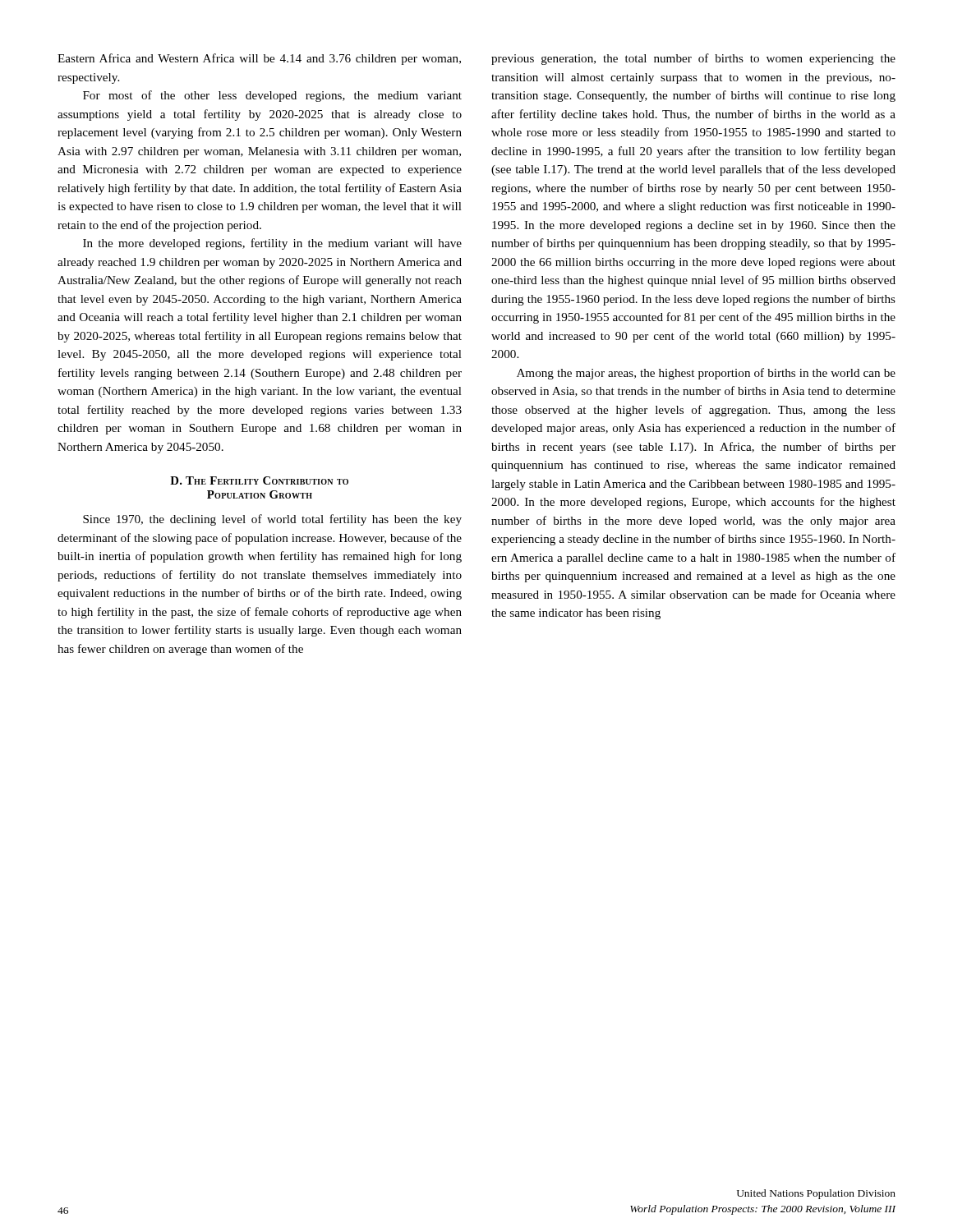This screenshot has width=953, height=1232.
Task: Navigate to the element starting "Since 1970, the declining level of world total"
Action: click(x=260, y=584)
